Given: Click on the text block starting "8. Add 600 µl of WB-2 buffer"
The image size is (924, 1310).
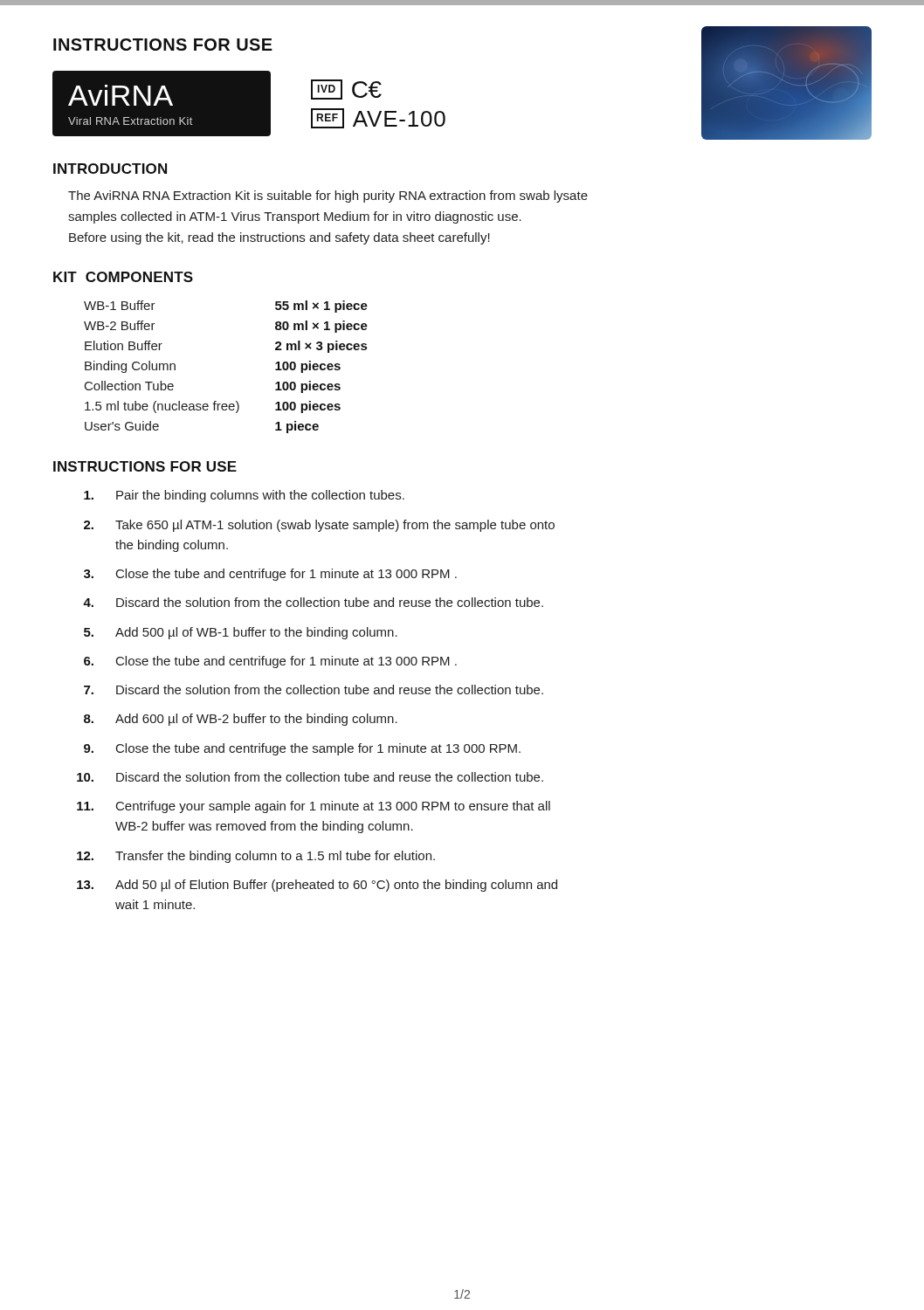Looking at the screenshot, I should pos(241,720).
